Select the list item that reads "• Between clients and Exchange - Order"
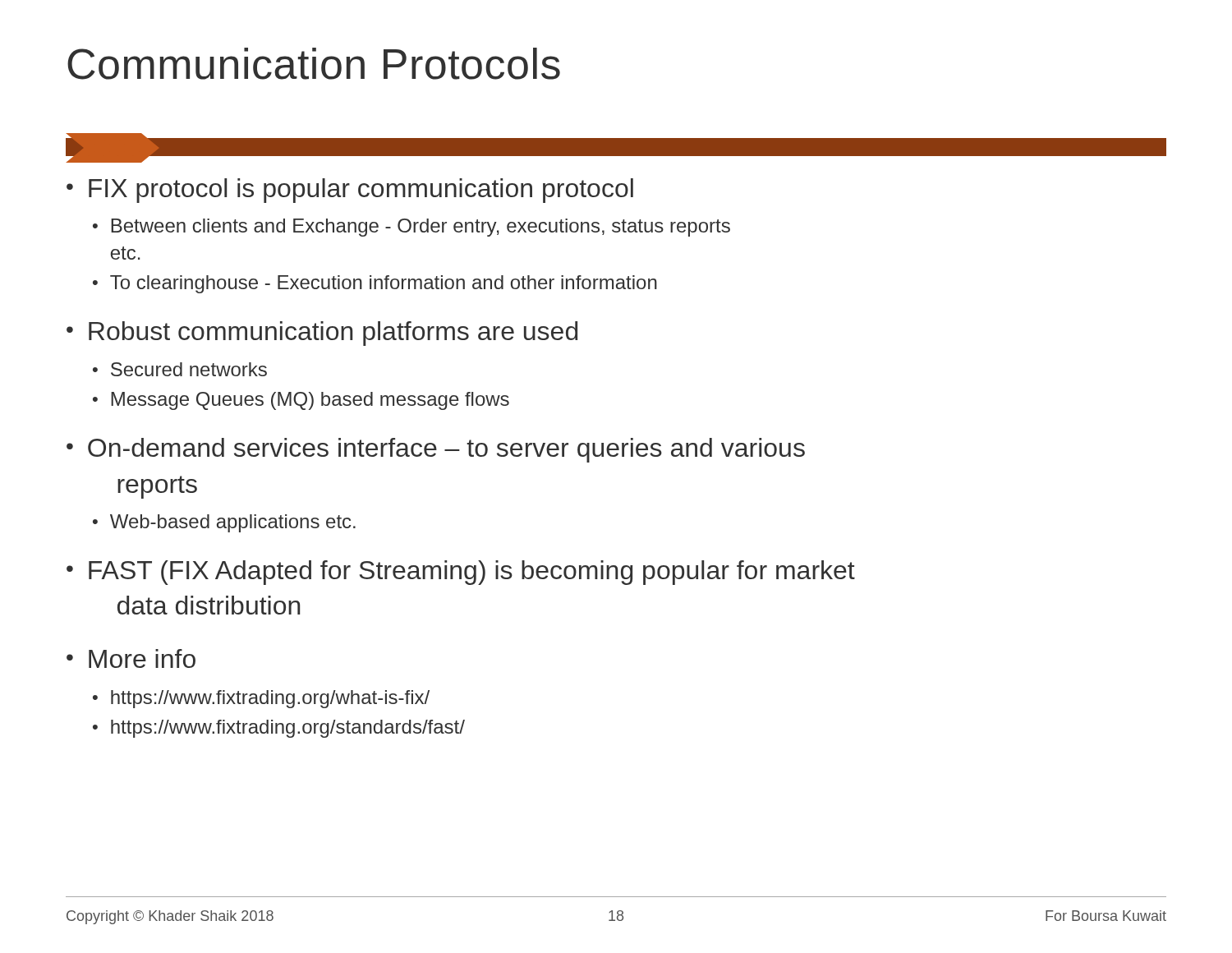 tap(411, 240)
